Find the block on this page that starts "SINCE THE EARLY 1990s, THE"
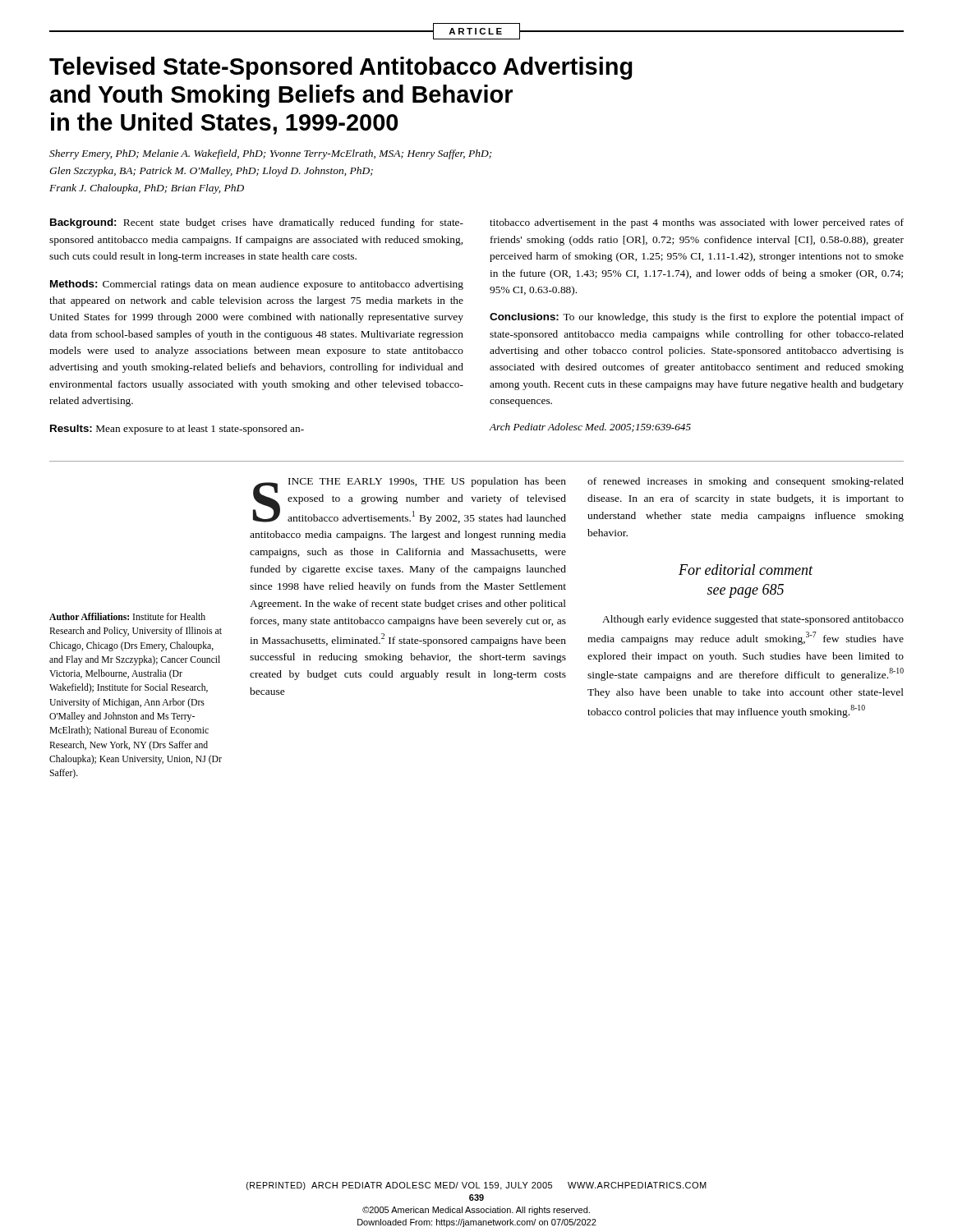Screen dimensions: 1232x953 click(x=408, y=585)
